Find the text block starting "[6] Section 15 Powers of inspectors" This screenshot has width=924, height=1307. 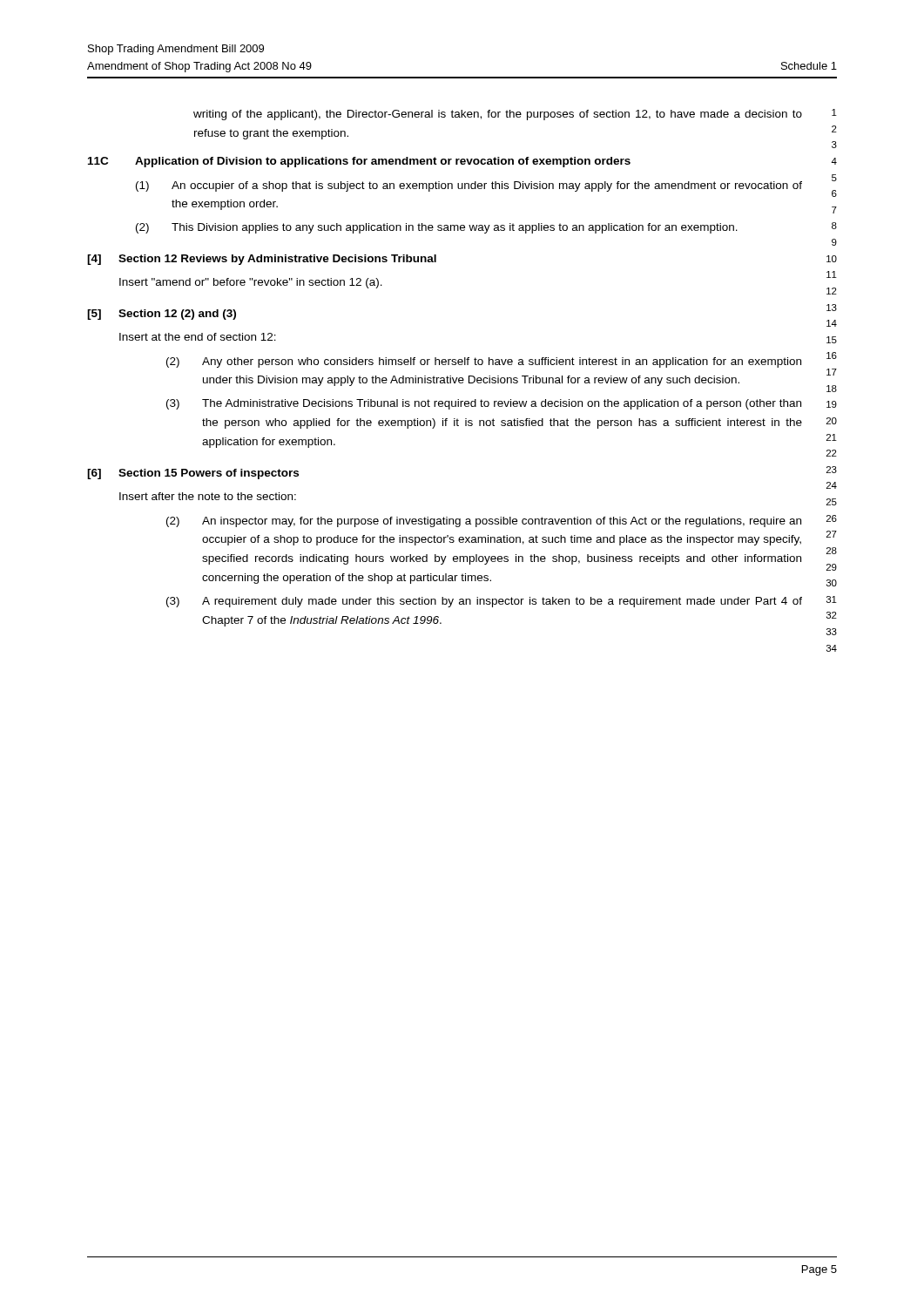193,473
